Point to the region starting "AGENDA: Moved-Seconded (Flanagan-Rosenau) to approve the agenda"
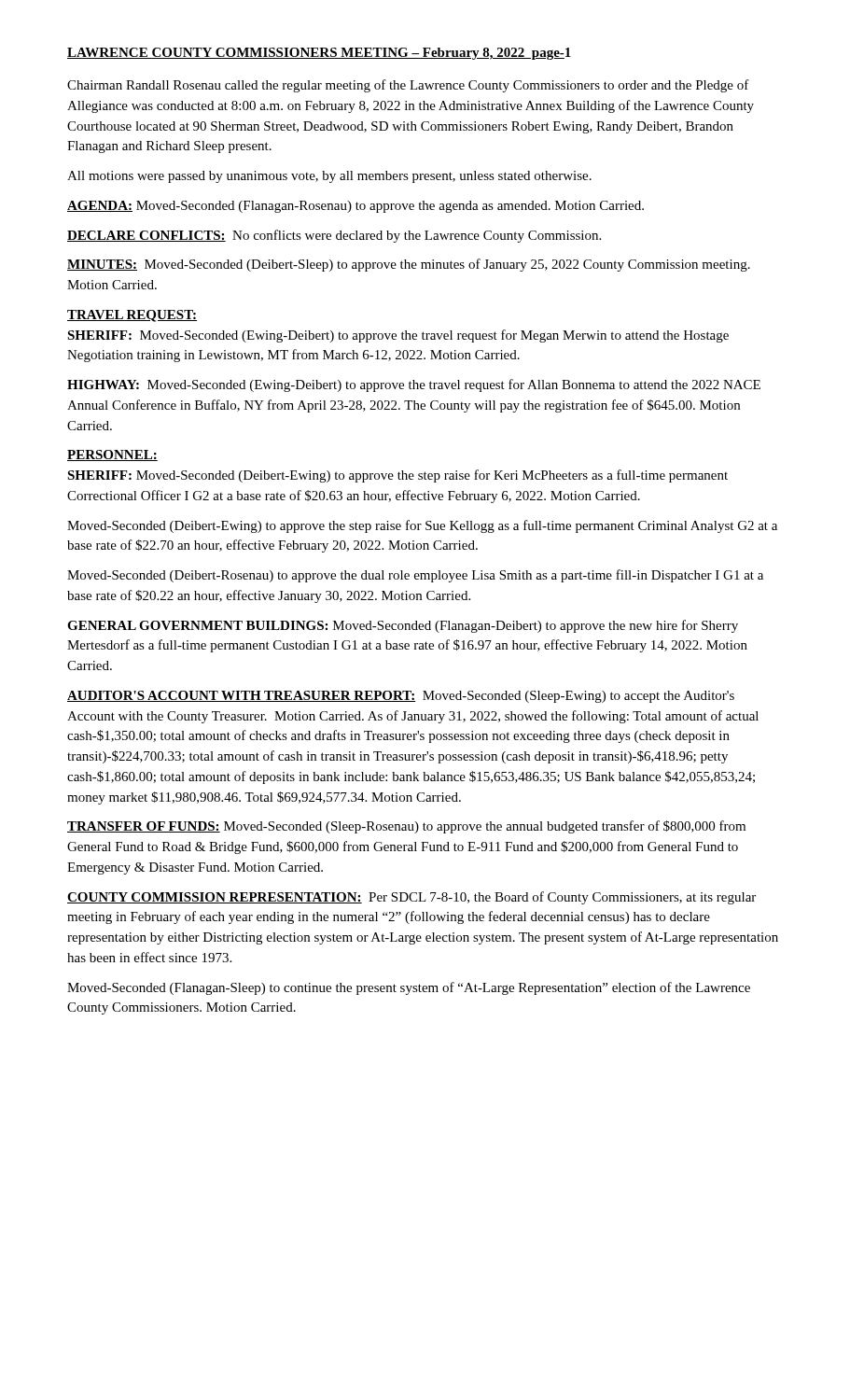 click(x=425, y=206)
